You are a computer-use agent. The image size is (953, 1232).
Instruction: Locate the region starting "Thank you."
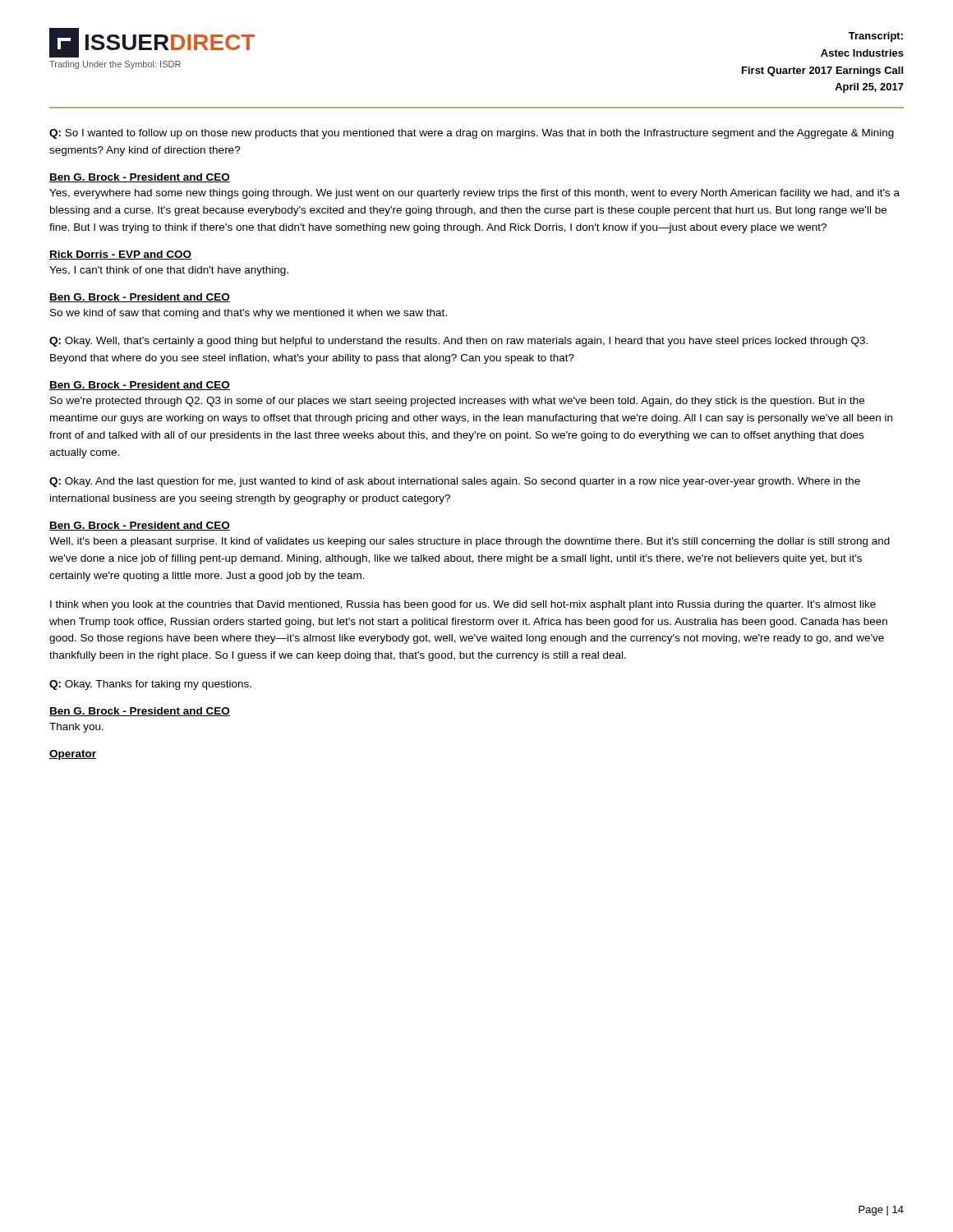77,727
